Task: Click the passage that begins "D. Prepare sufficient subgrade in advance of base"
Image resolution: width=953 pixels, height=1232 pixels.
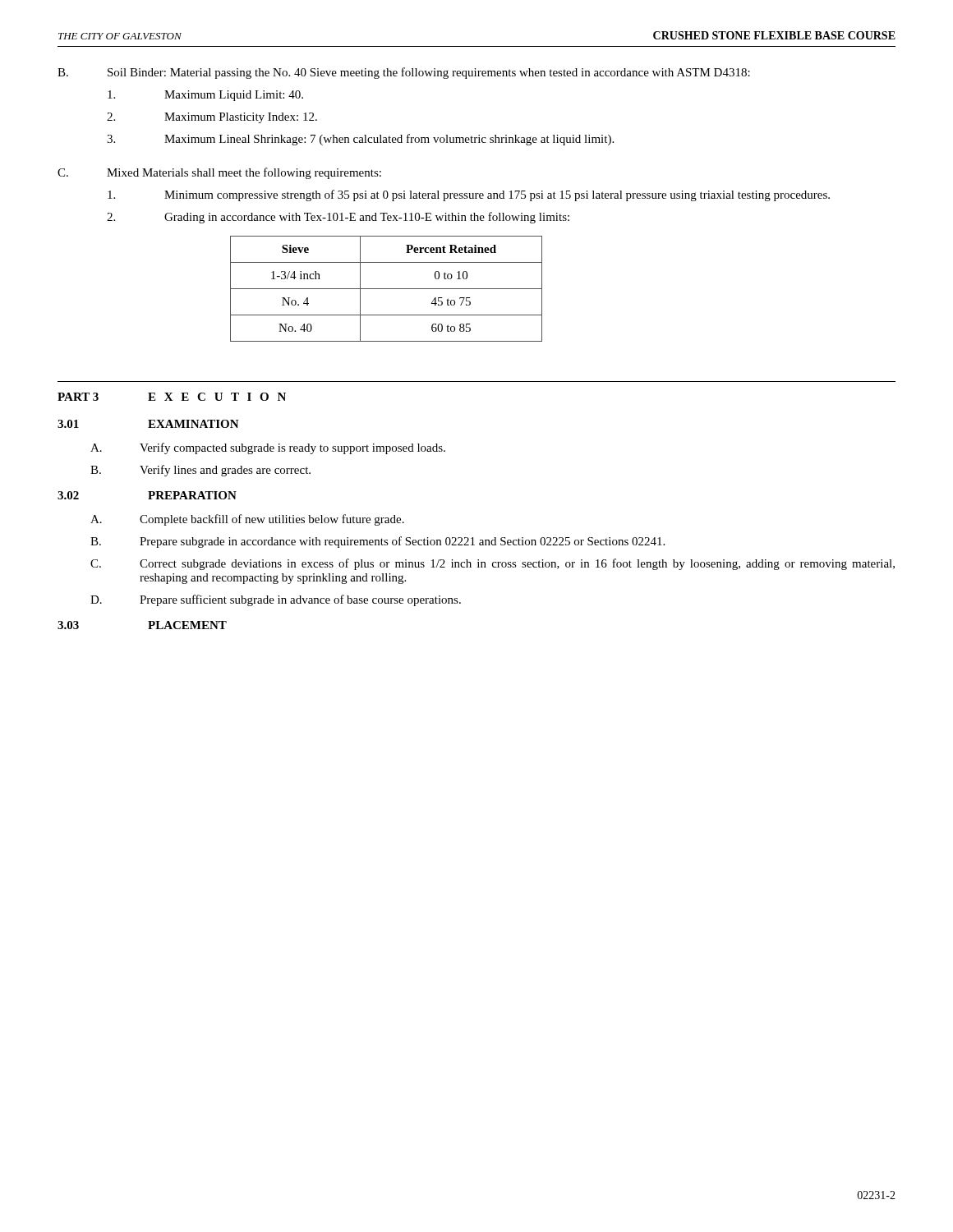Action: point(276,600)
